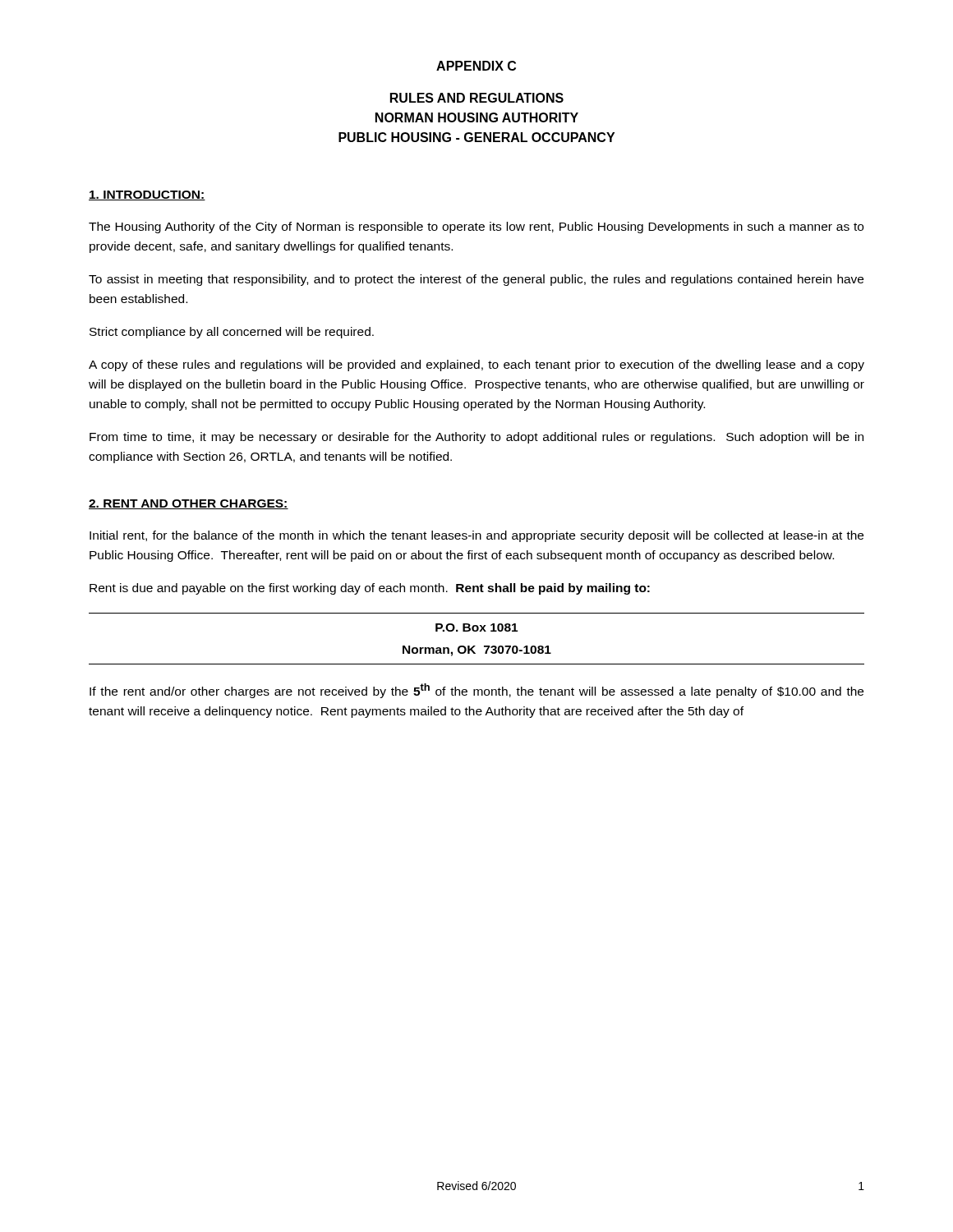Navigate to the element starting "1. INTRODUCTION:"
The height and width of the screenshot is (1232, 953).
point(147,194)
